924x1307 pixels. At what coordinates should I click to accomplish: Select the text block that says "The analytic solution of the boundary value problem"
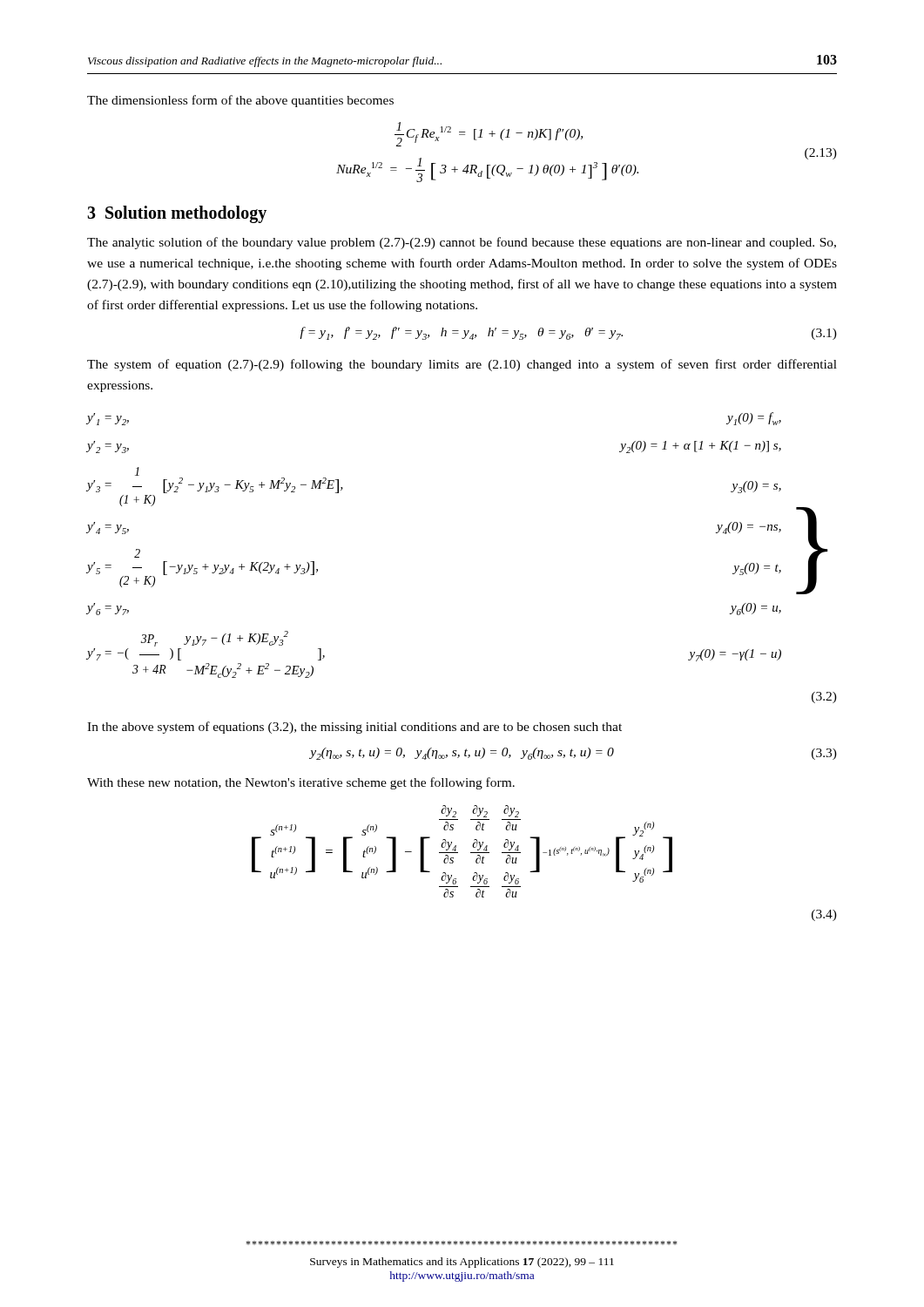pos(462,273)
